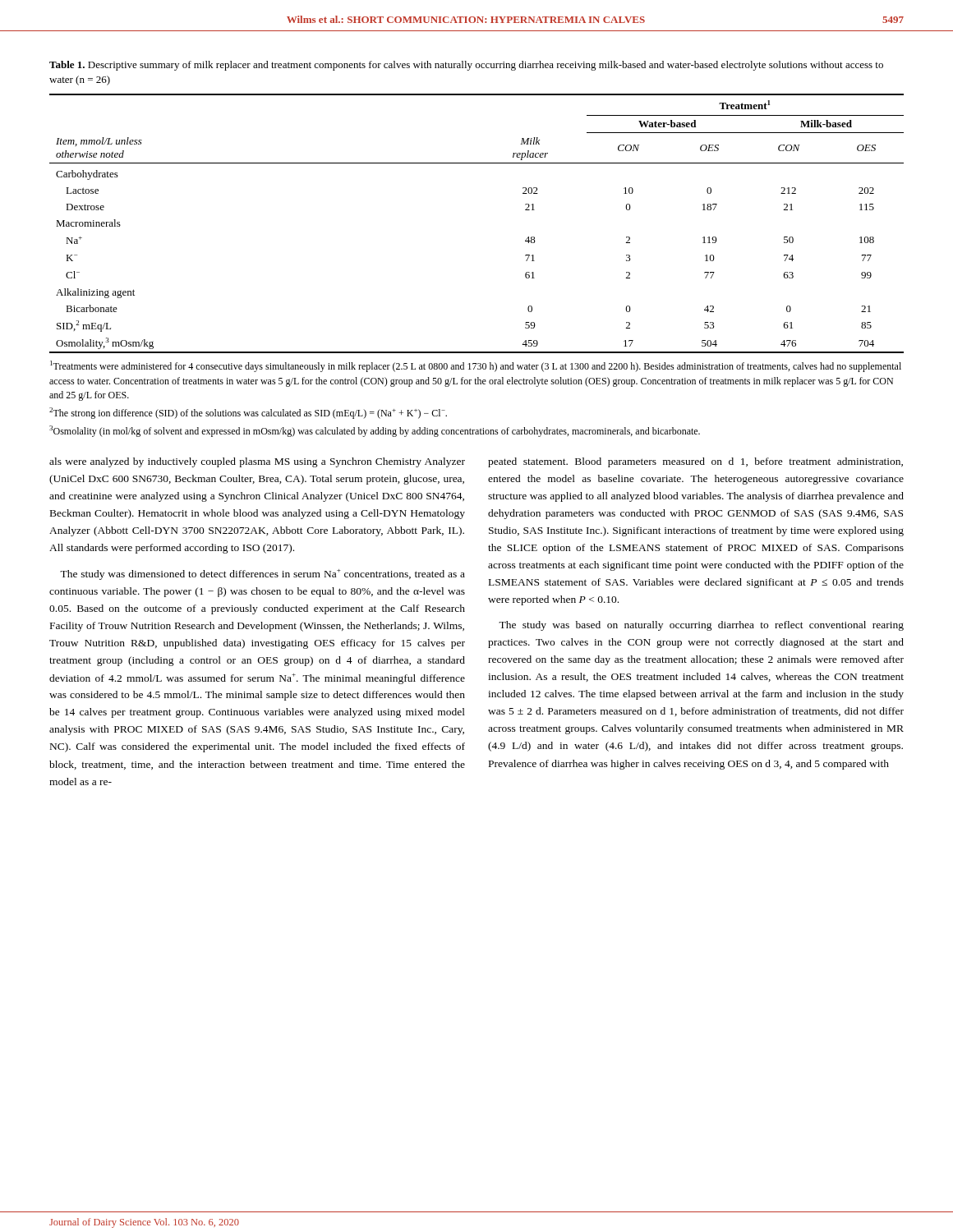Locate the text starting "peated statement. Blood parameters measured"
Image resolution: width=953 pixels, height=1232 pixels.
point(696,612)
